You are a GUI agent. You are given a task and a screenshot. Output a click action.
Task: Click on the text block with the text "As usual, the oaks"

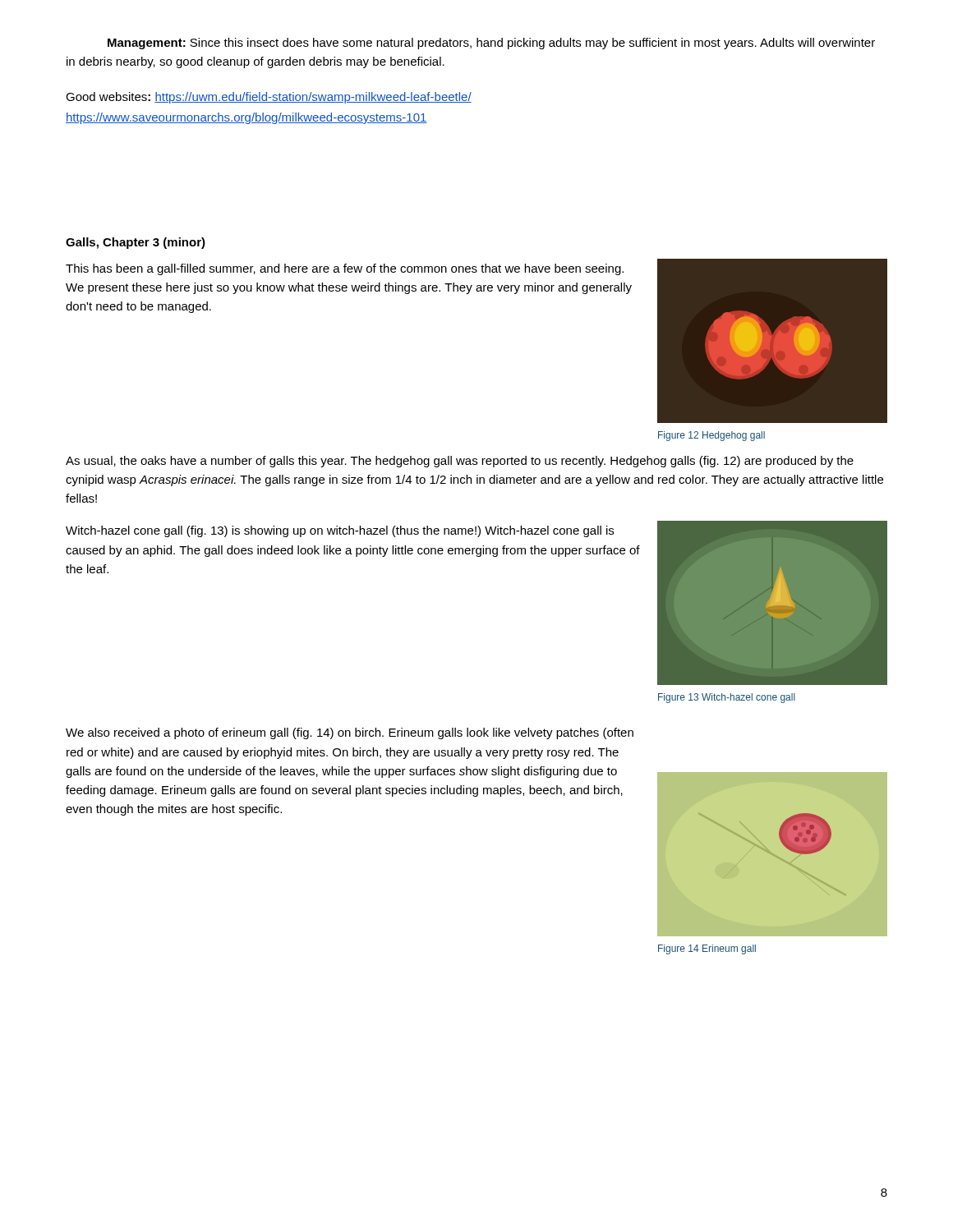coord(475,479)
